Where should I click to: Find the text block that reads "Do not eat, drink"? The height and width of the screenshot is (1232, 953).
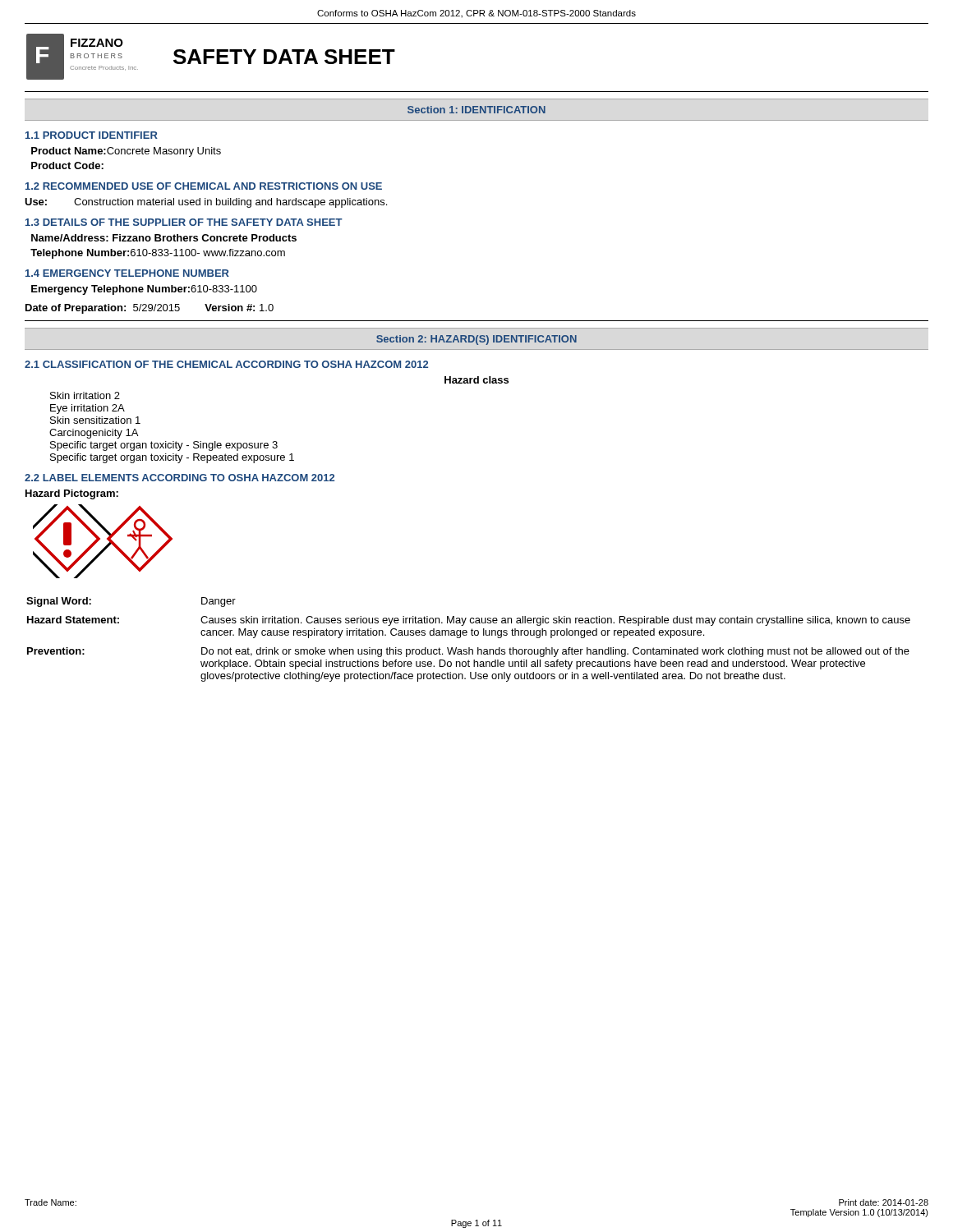coord(555,663)
